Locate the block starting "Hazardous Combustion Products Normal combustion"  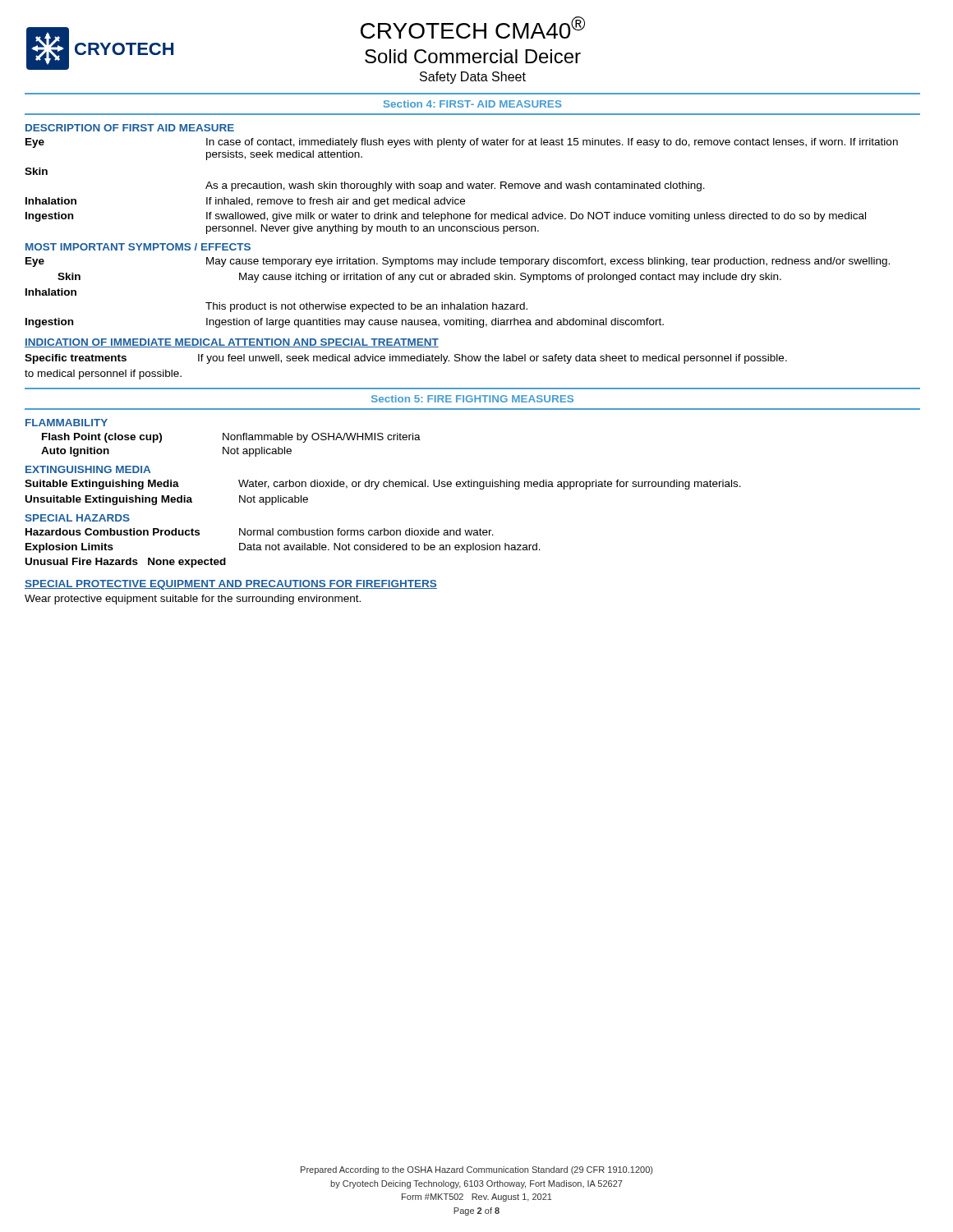tap(472, 532)
